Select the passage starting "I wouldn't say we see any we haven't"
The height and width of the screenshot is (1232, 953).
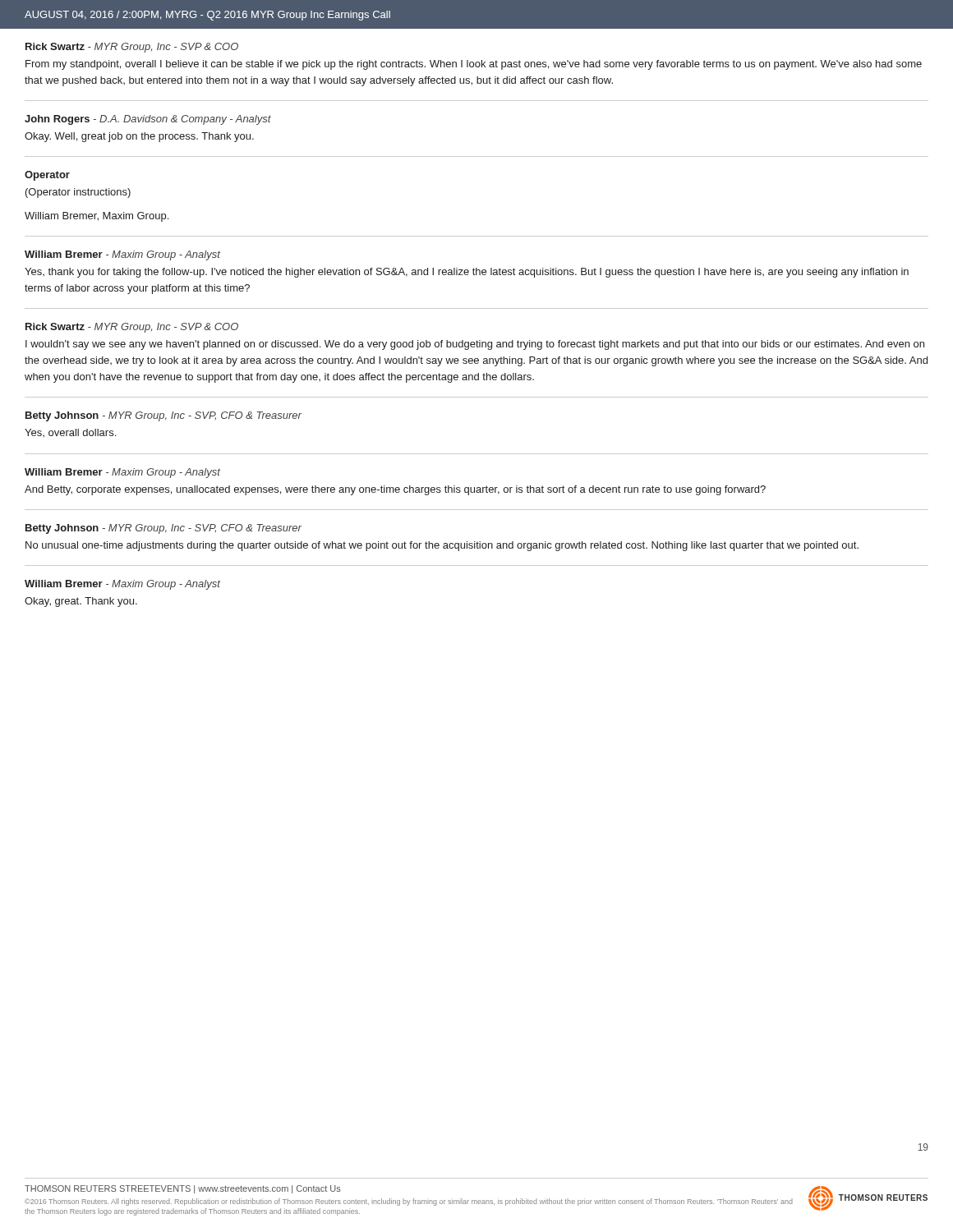click(476, 360)
